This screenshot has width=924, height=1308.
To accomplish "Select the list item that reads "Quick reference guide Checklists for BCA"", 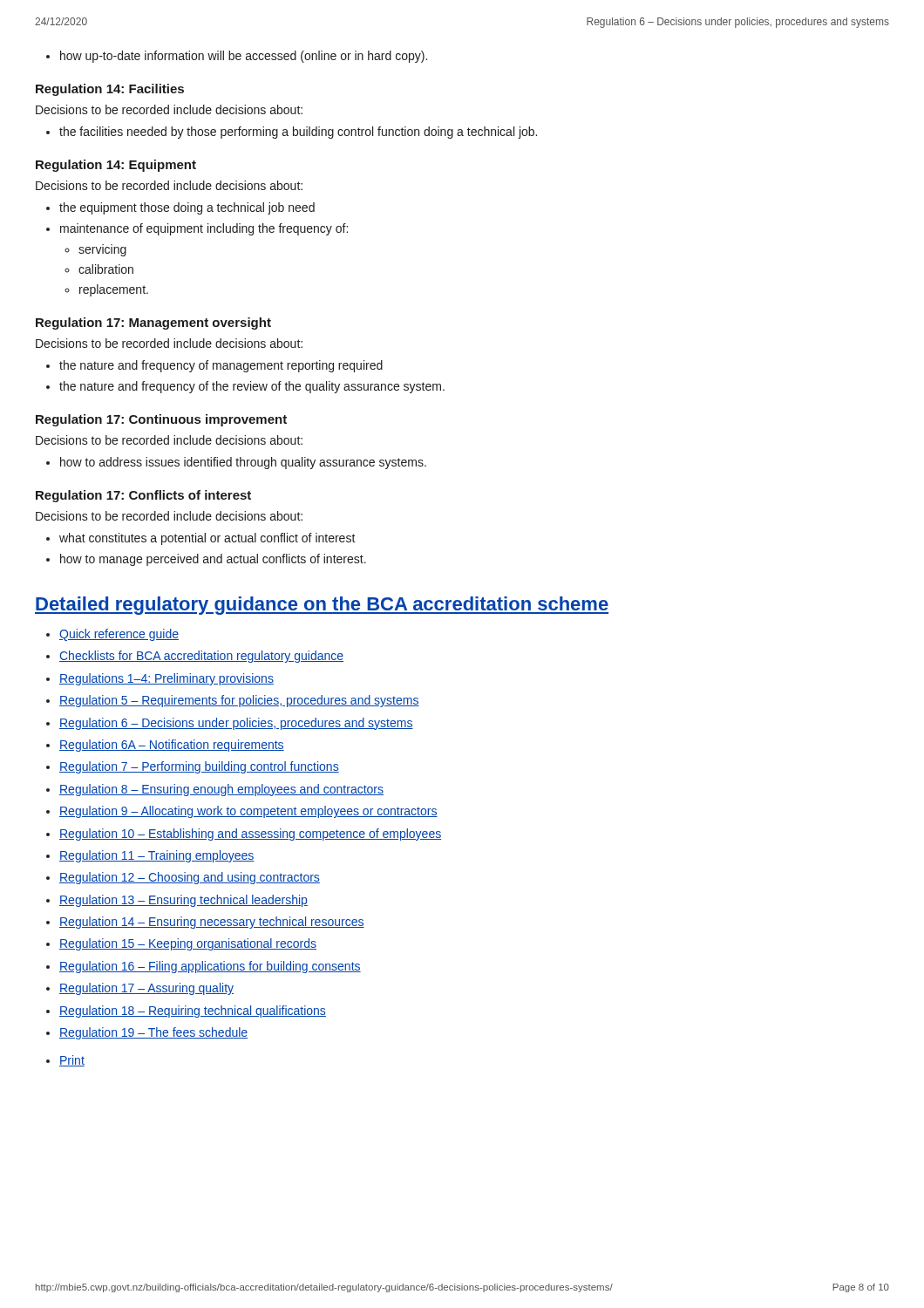I will coord(112,635).
